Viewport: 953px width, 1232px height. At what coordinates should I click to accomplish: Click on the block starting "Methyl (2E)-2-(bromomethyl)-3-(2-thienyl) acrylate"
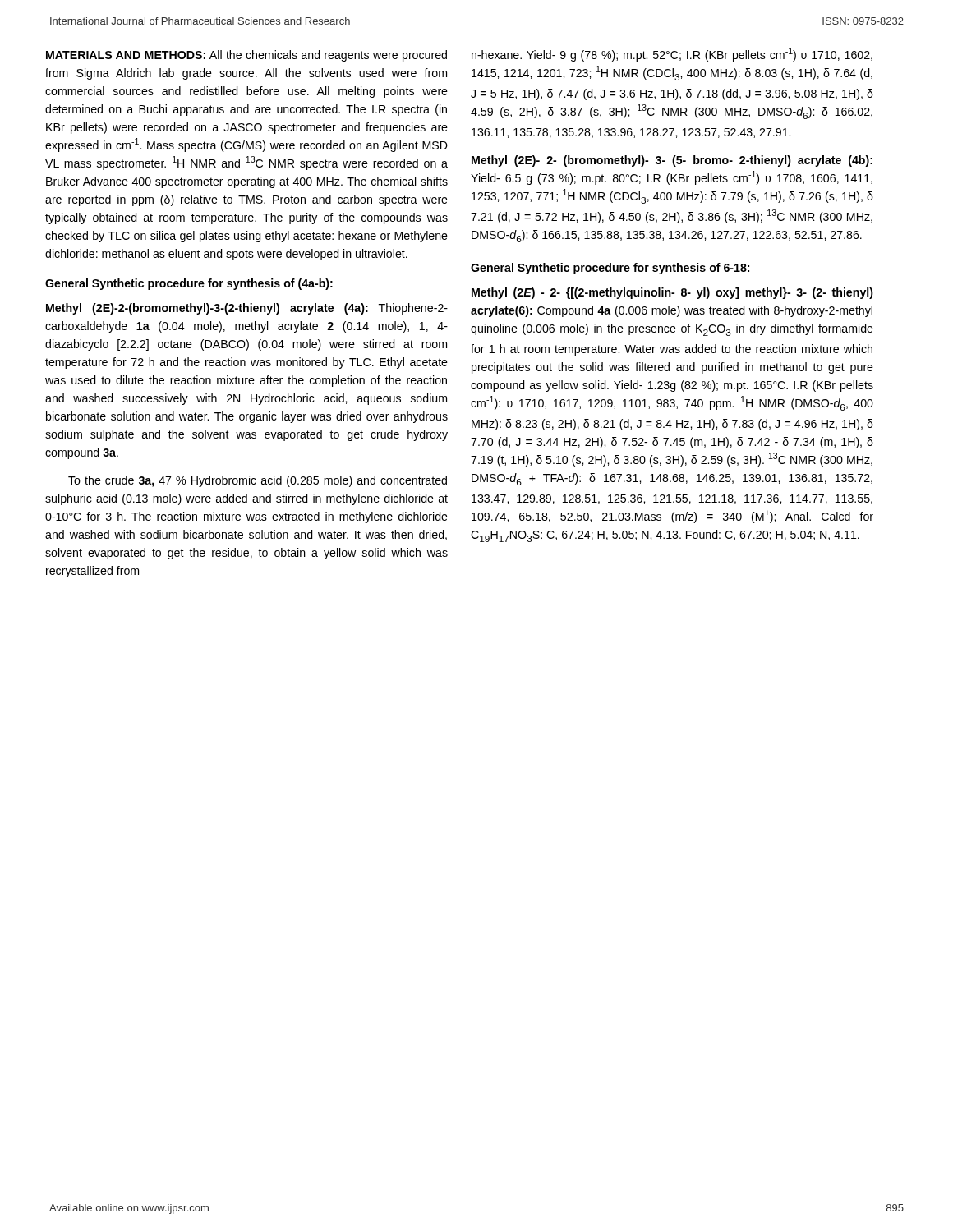click(246, 380)
